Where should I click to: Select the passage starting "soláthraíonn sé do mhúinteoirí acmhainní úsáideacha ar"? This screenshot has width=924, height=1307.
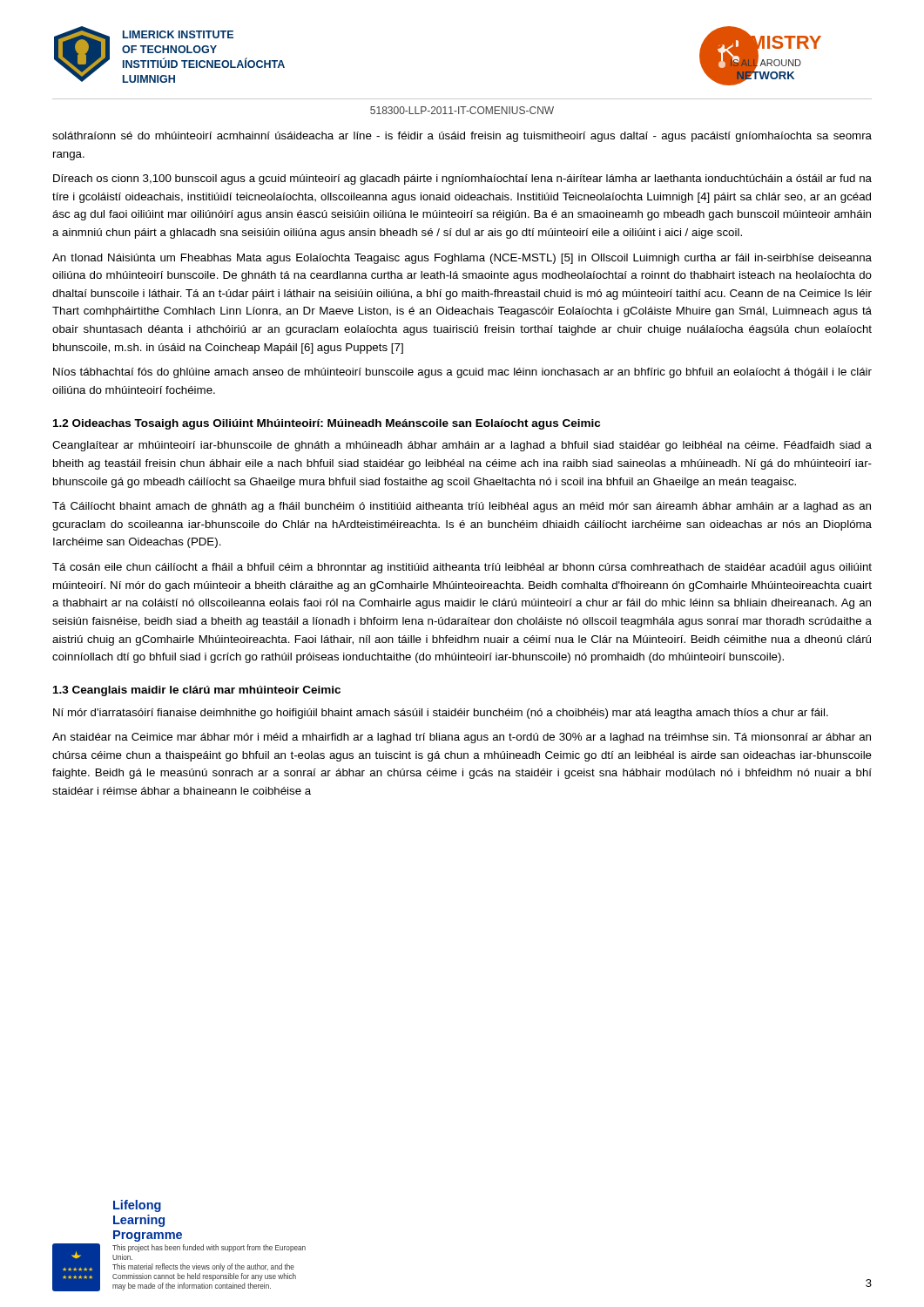tap(462, 144)
